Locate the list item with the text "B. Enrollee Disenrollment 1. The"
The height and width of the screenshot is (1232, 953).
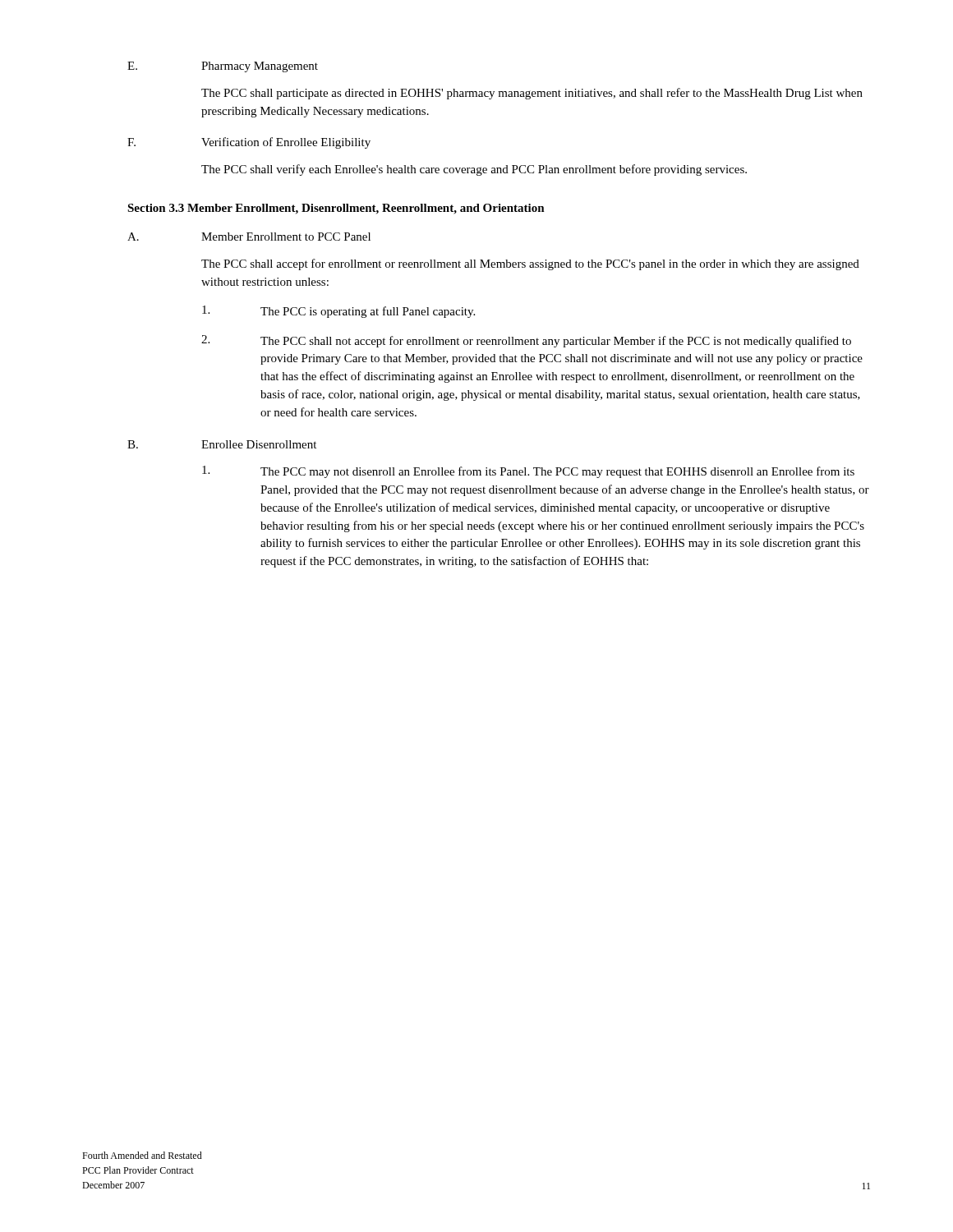click(499, 510)
